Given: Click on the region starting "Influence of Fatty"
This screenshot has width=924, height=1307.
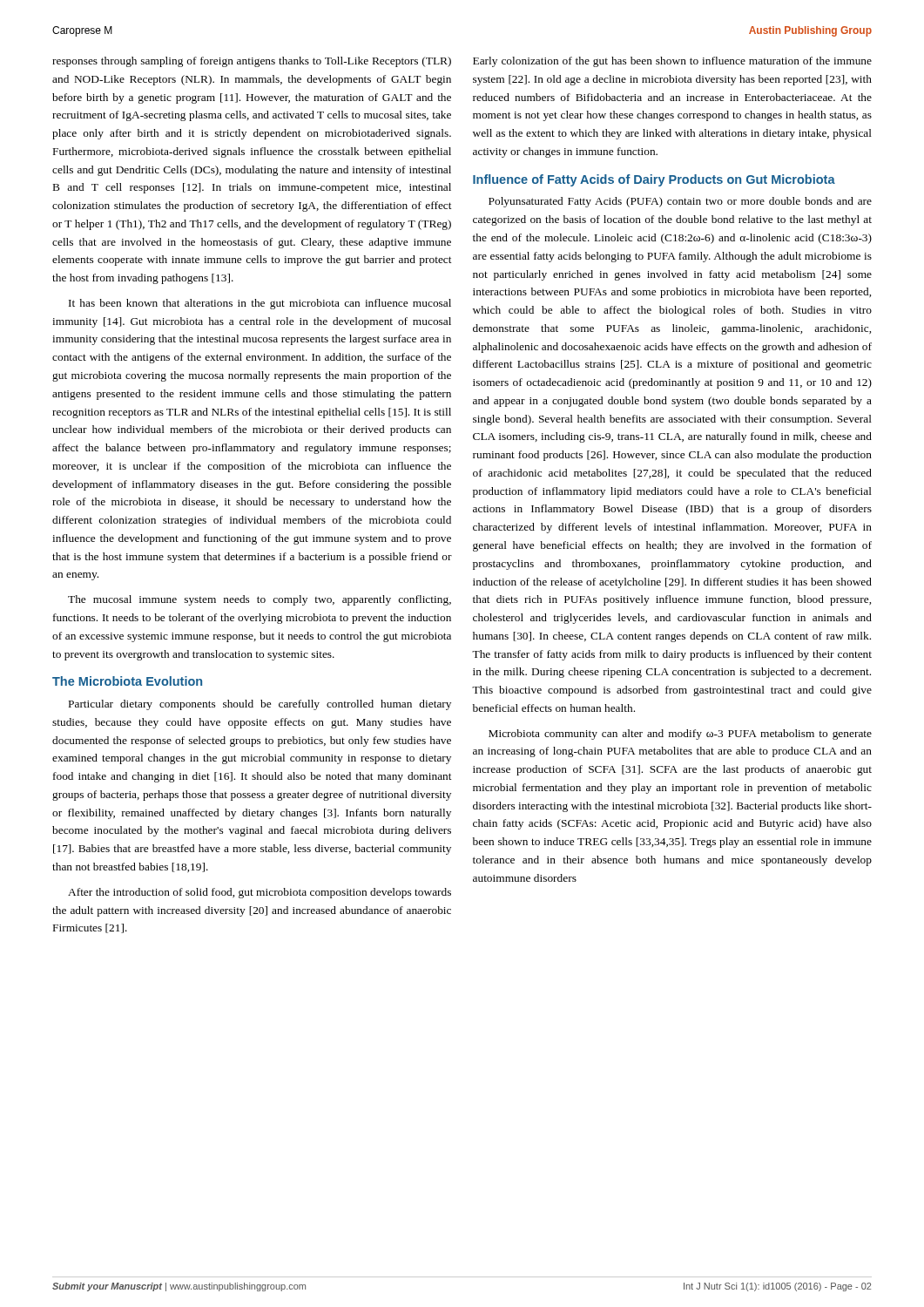Looking at the screenshot, I should click(654, 179).
